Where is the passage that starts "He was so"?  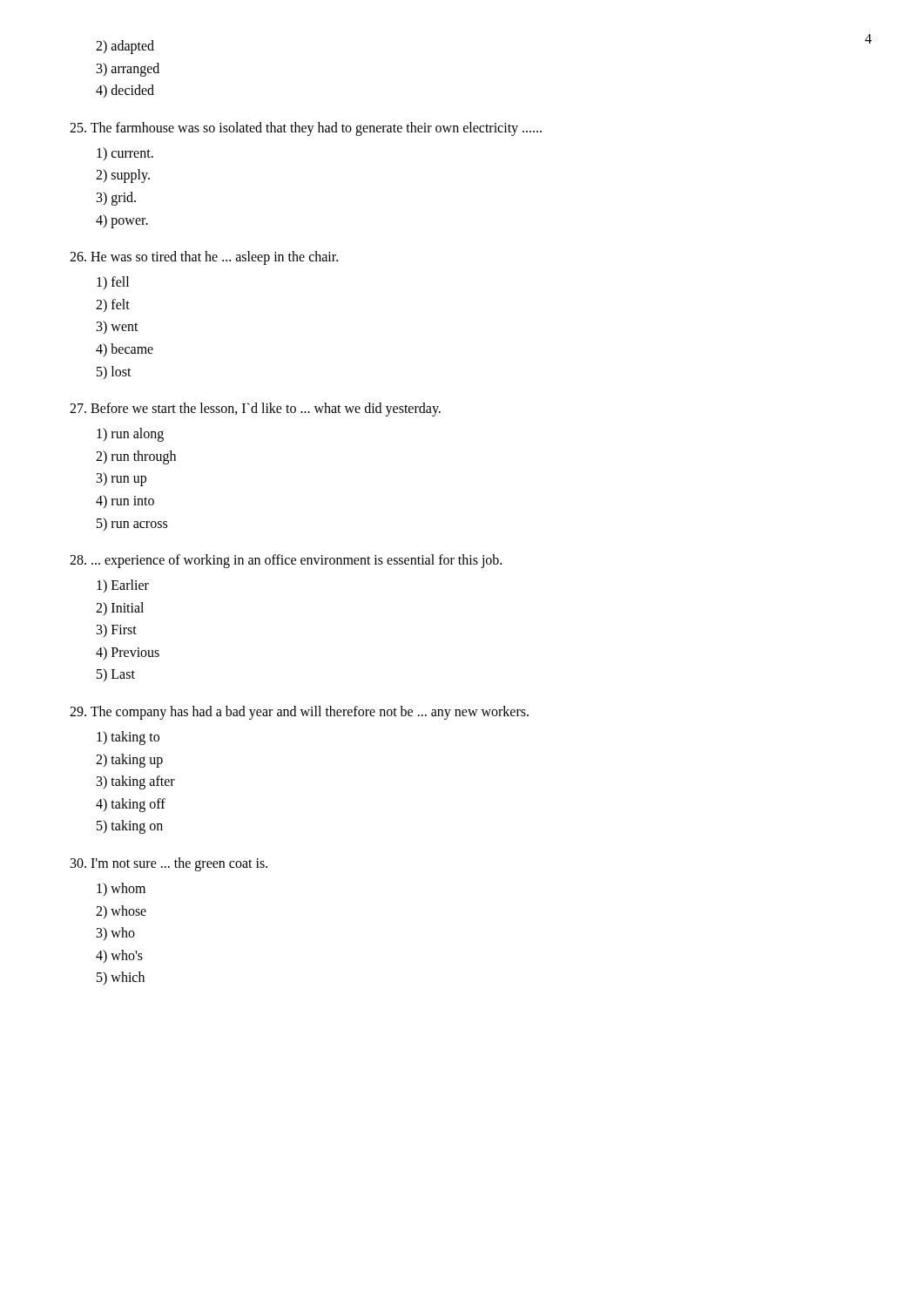coord(204,257)
